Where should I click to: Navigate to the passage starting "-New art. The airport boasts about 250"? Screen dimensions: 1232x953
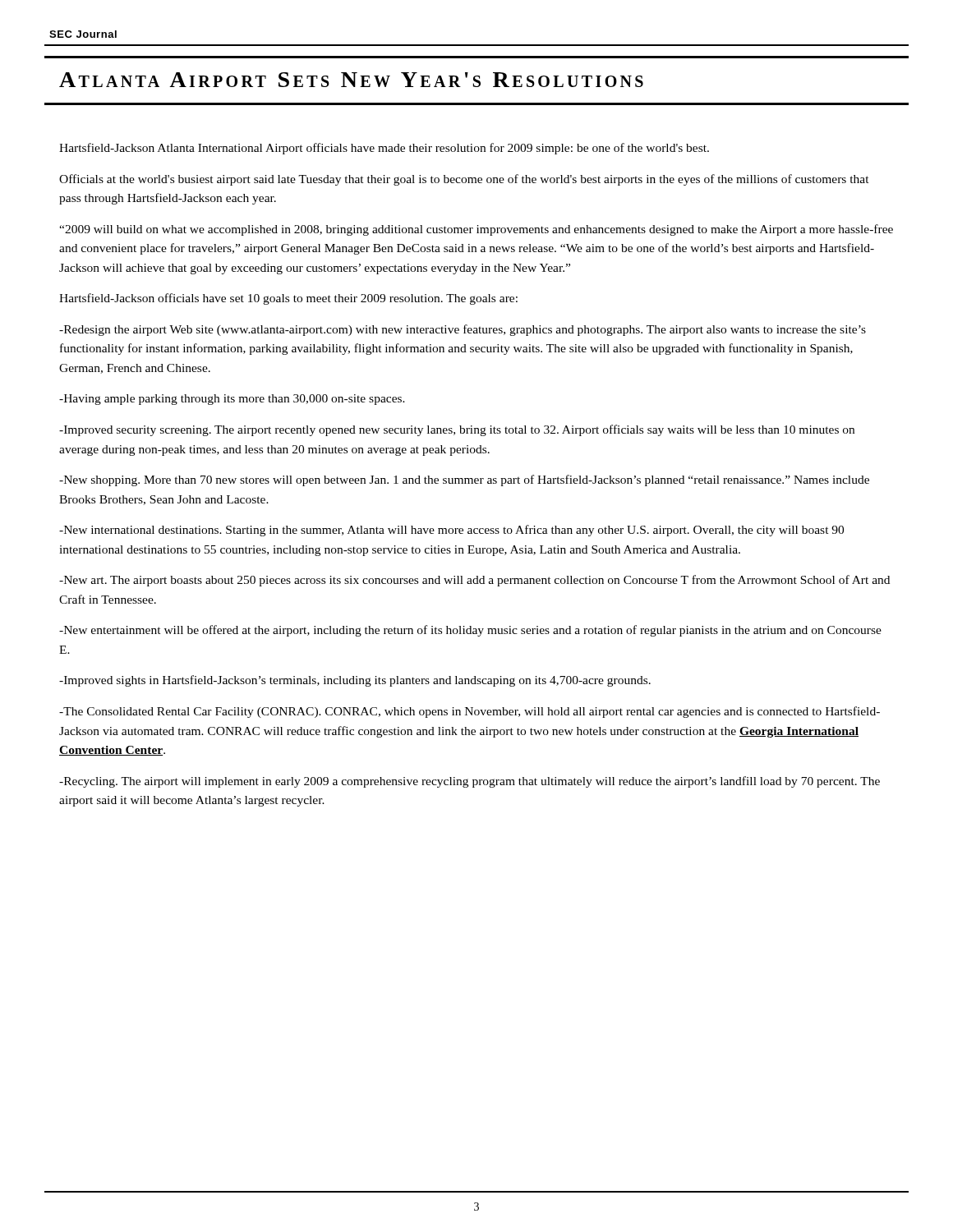(x=475, y=589)
